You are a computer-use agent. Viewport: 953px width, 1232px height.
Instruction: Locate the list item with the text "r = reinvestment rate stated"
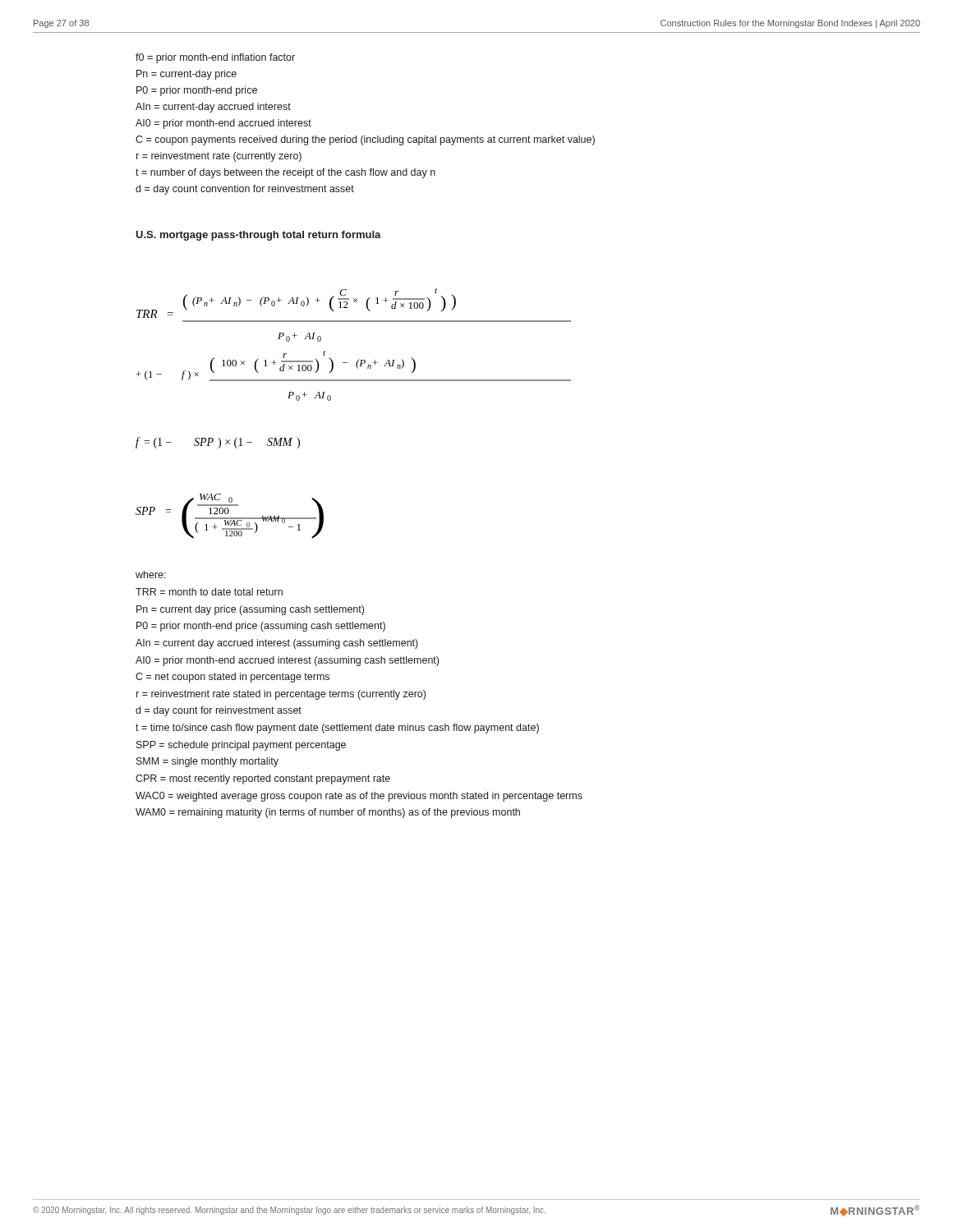coord(281,694)
